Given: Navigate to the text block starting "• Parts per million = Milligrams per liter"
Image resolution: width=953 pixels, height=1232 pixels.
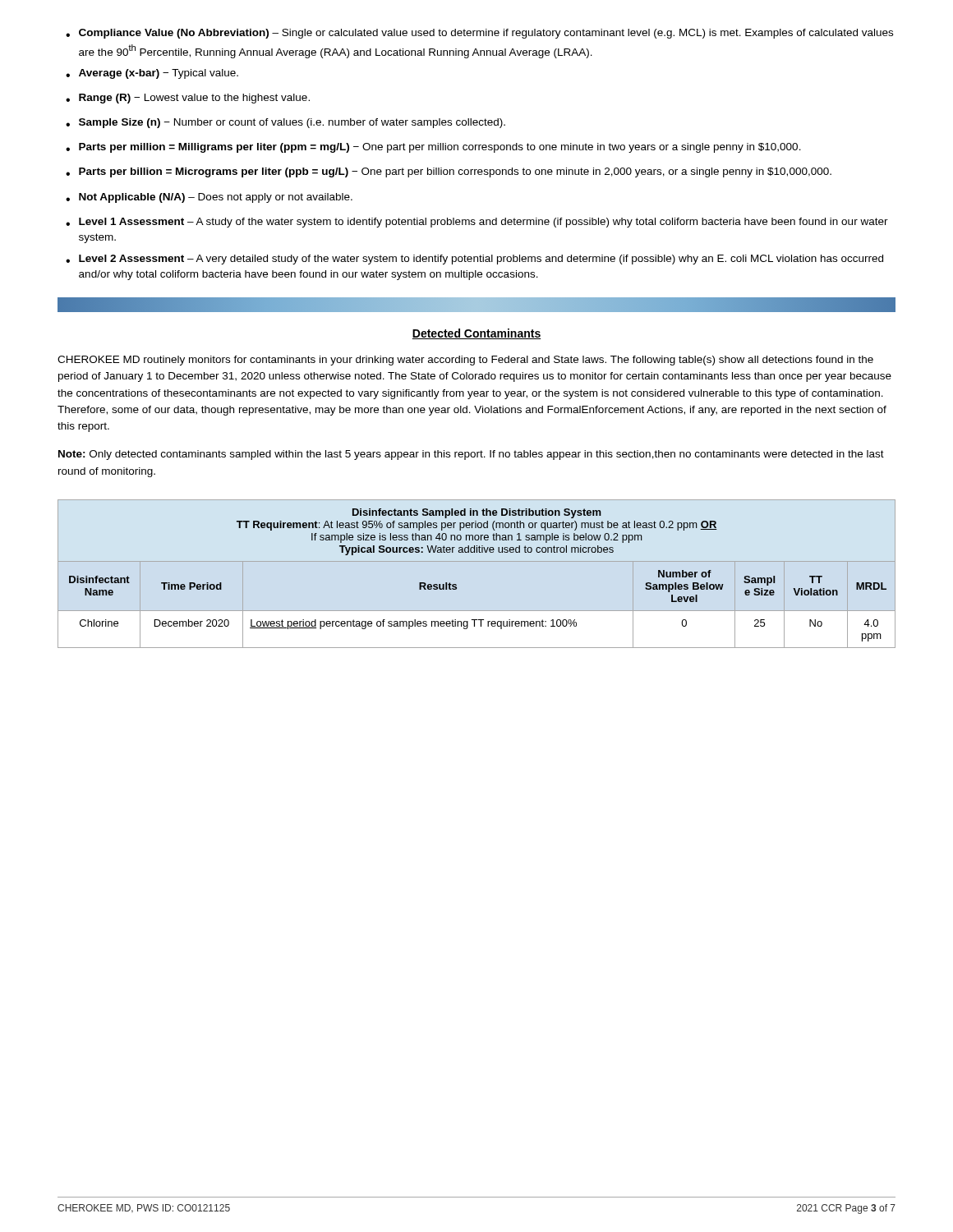Looking at the screenshot, I should 434,149.
